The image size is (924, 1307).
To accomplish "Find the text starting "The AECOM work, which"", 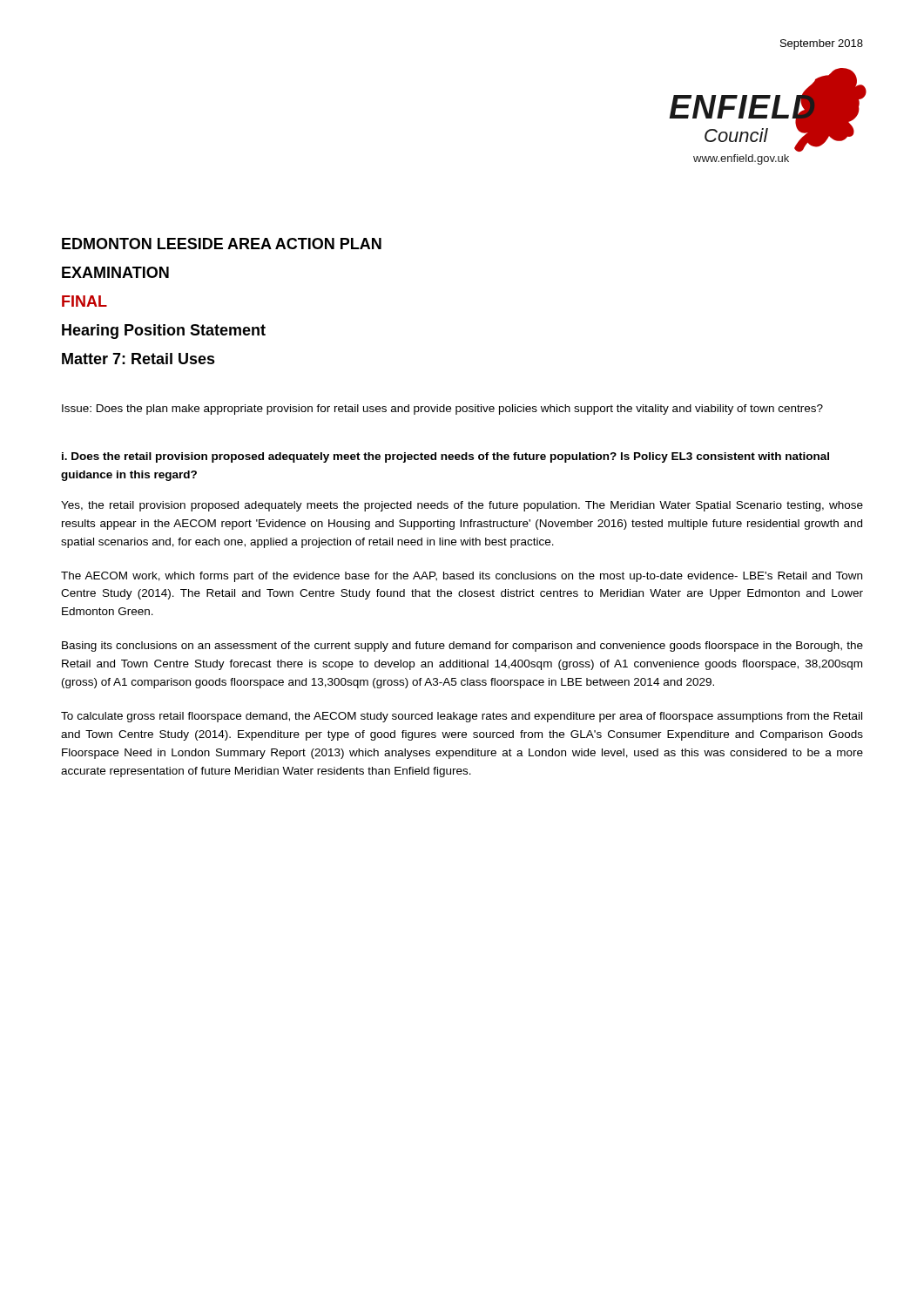I will pos(462,593).
